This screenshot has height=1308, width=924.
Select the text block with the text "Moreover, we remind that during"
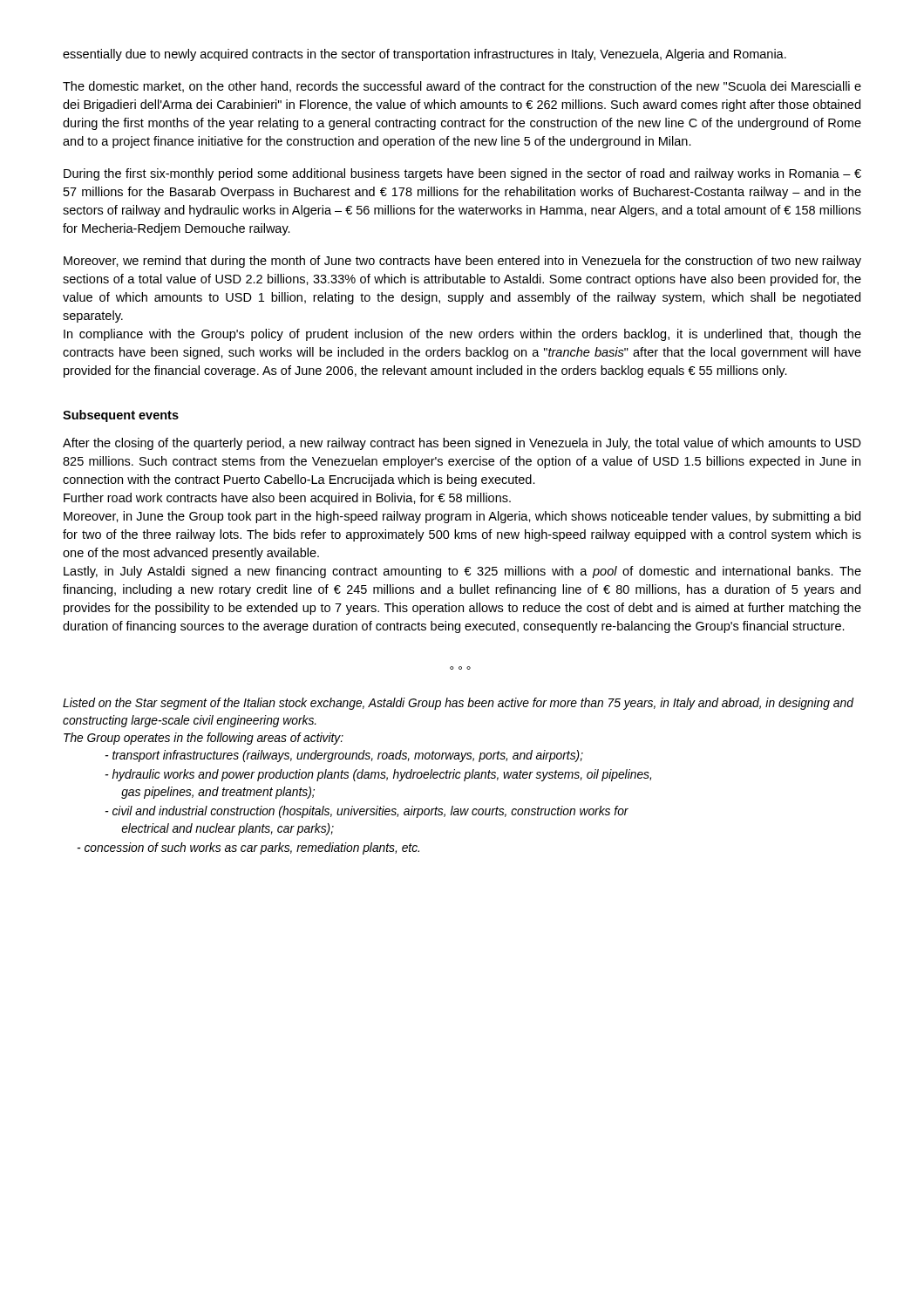[462, 262]
